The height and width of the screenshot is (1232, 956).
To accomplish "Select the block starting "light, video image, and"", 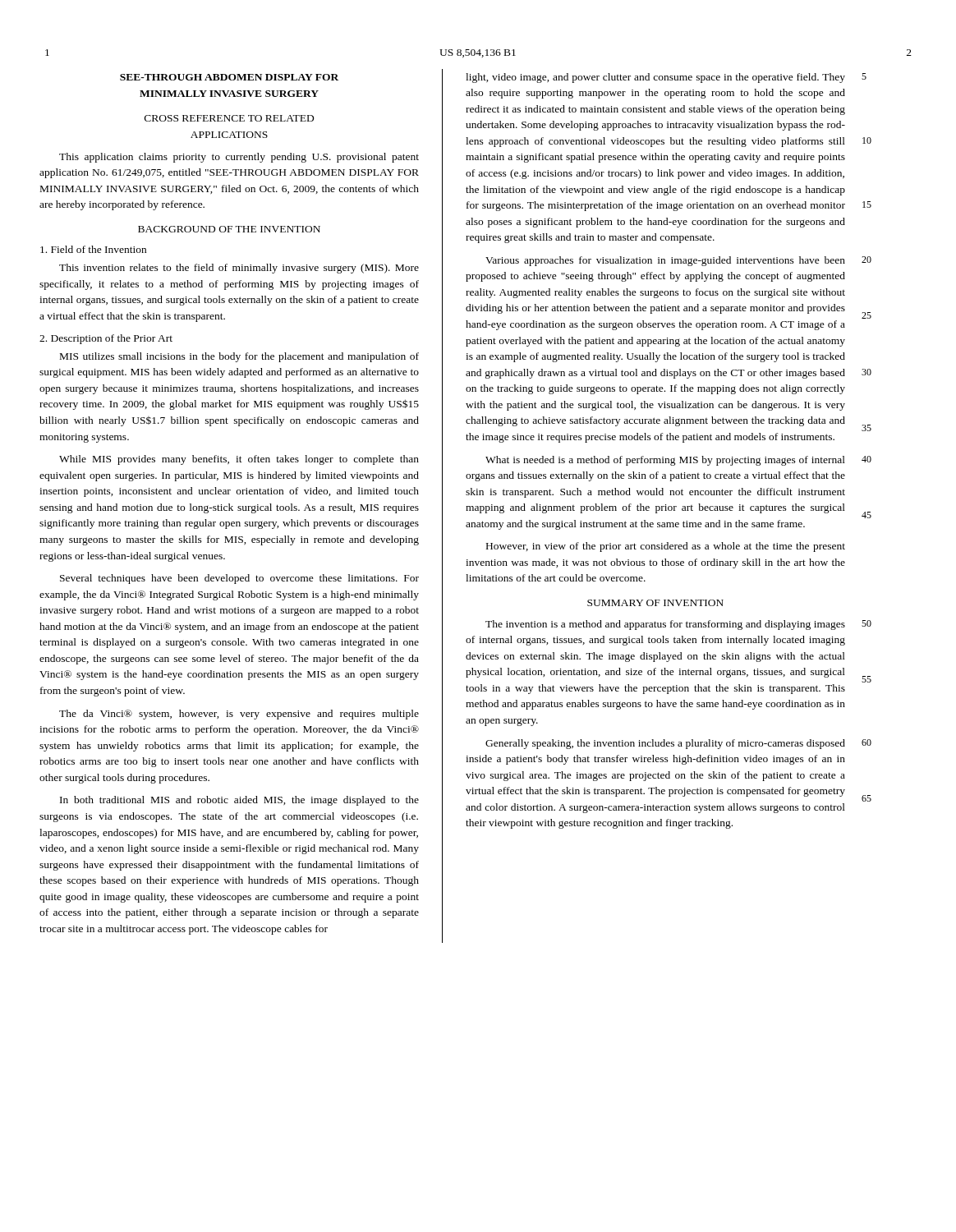I will point(655,157).
